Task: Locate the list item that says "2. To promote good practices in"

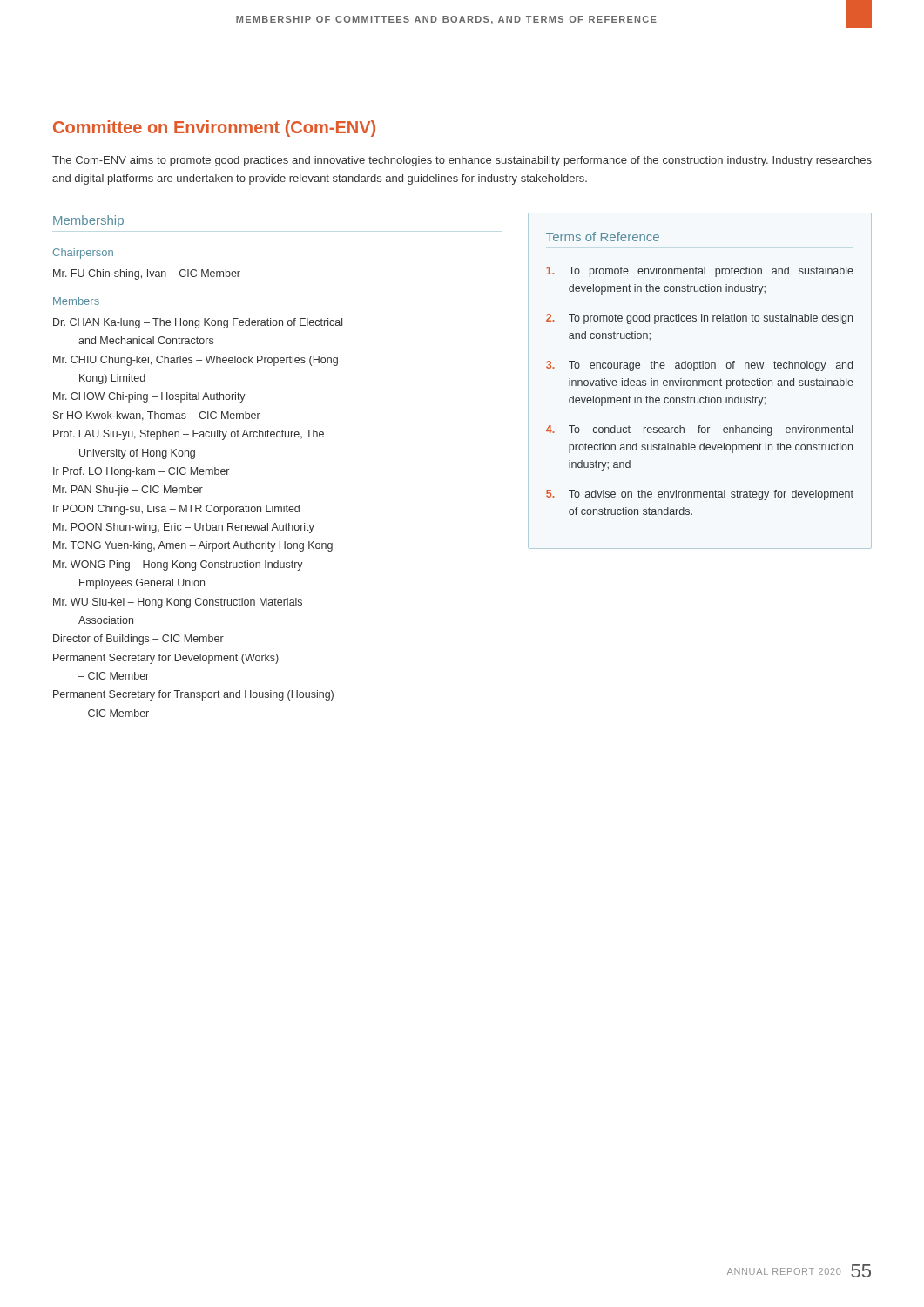Action: pos(700,326)
